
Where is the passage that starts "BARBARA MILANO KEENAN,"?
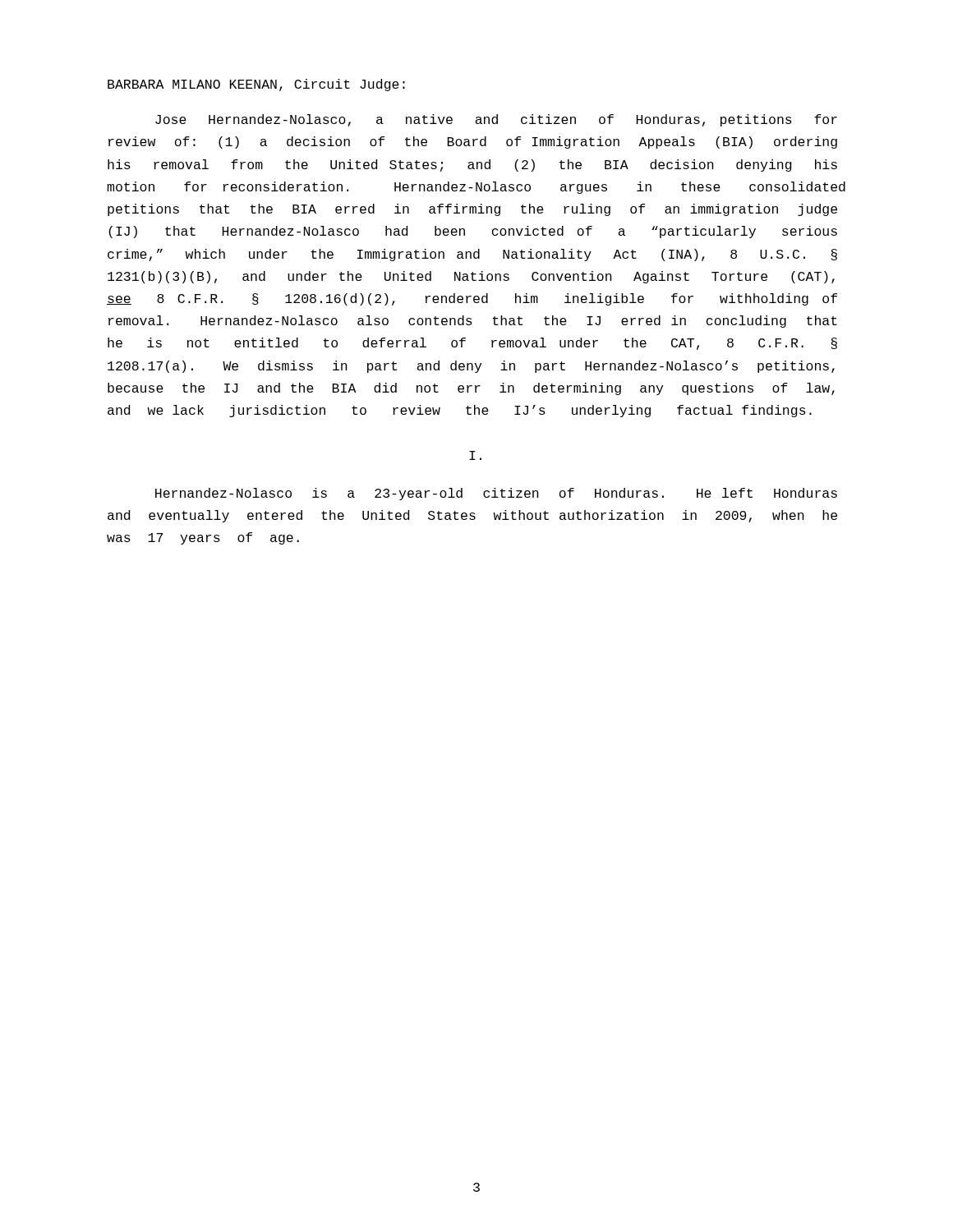pyautogui.click(x=257, y=85)
